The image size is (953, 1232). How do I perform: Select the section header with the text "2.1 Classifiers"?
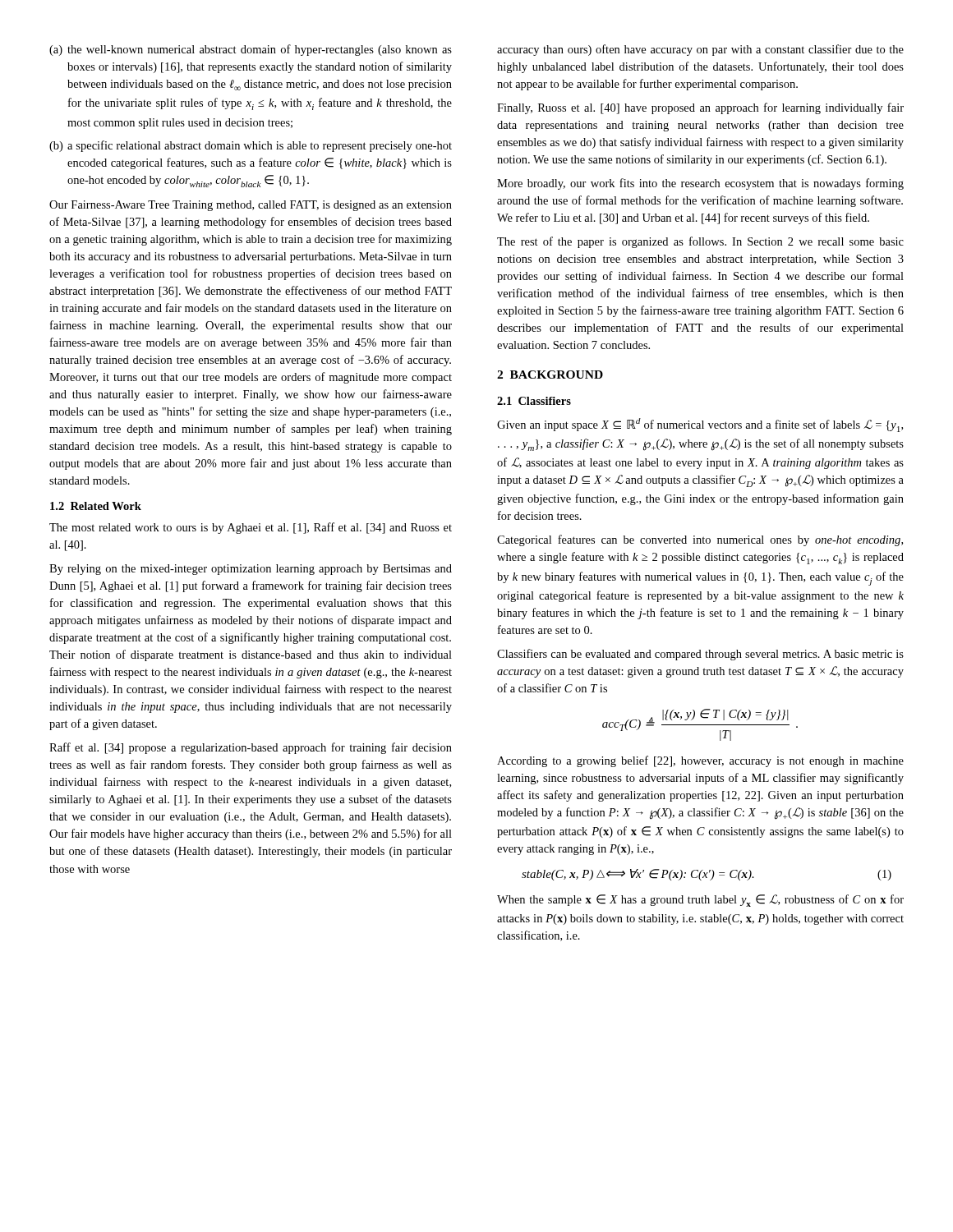[x=534, y=401]
